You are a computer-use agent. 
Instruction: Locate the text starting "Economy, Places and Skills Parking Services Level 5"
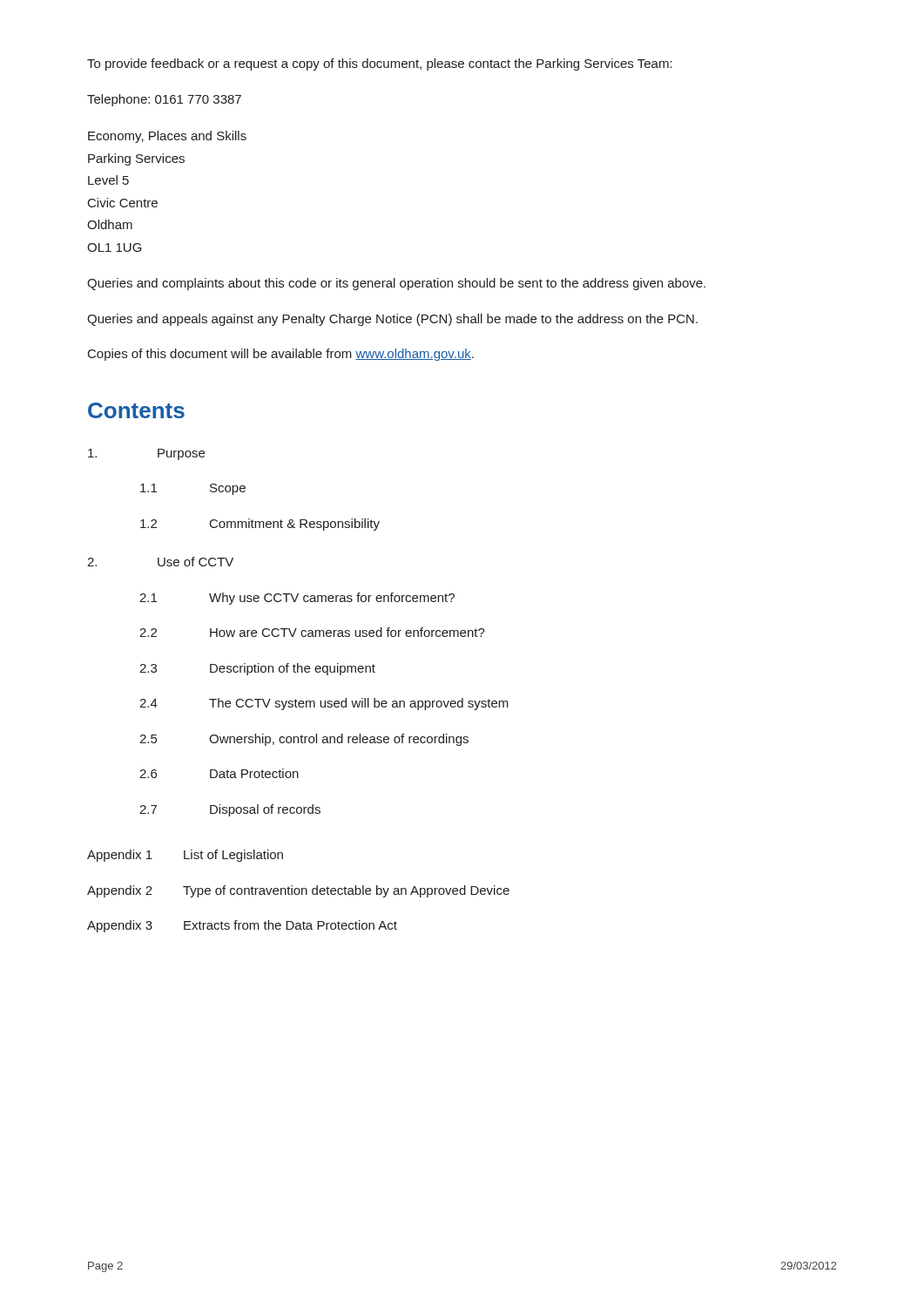point(167,137)
